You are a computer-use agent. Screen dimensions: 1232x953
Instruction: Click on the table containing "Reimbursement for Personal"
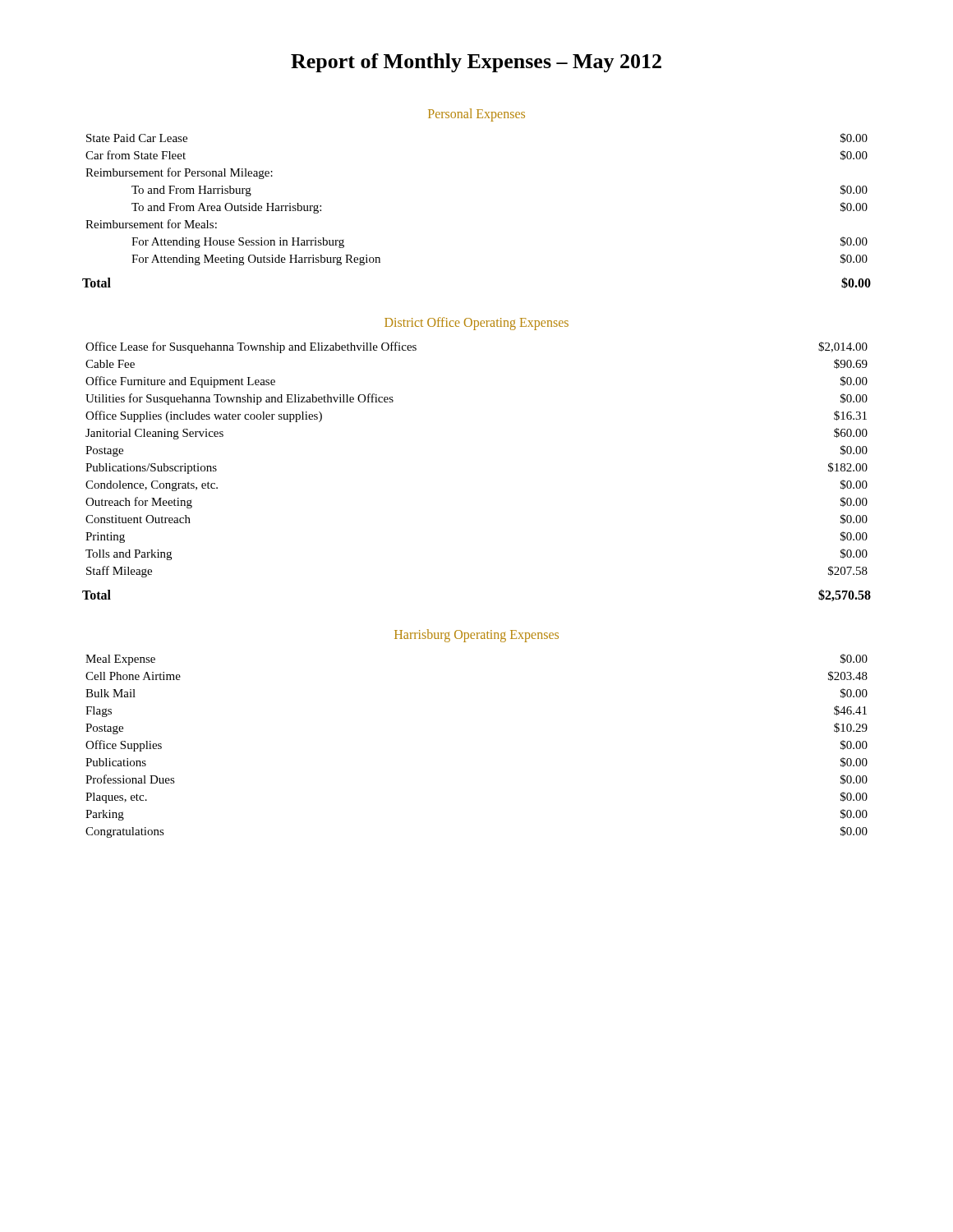[476, 199]
